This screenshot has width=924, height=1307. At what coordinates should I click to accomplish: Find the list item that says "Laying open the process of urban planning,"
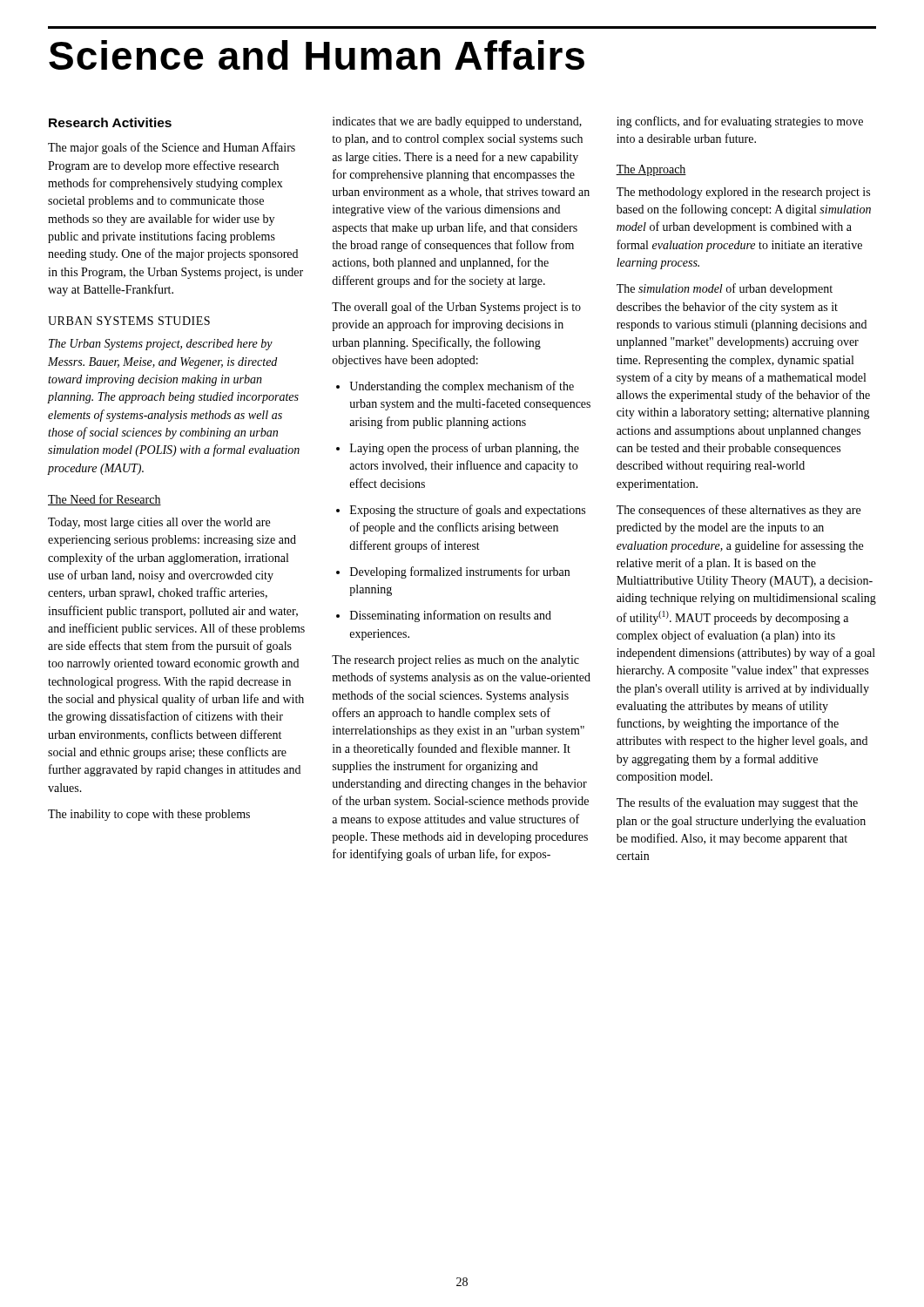462,467
